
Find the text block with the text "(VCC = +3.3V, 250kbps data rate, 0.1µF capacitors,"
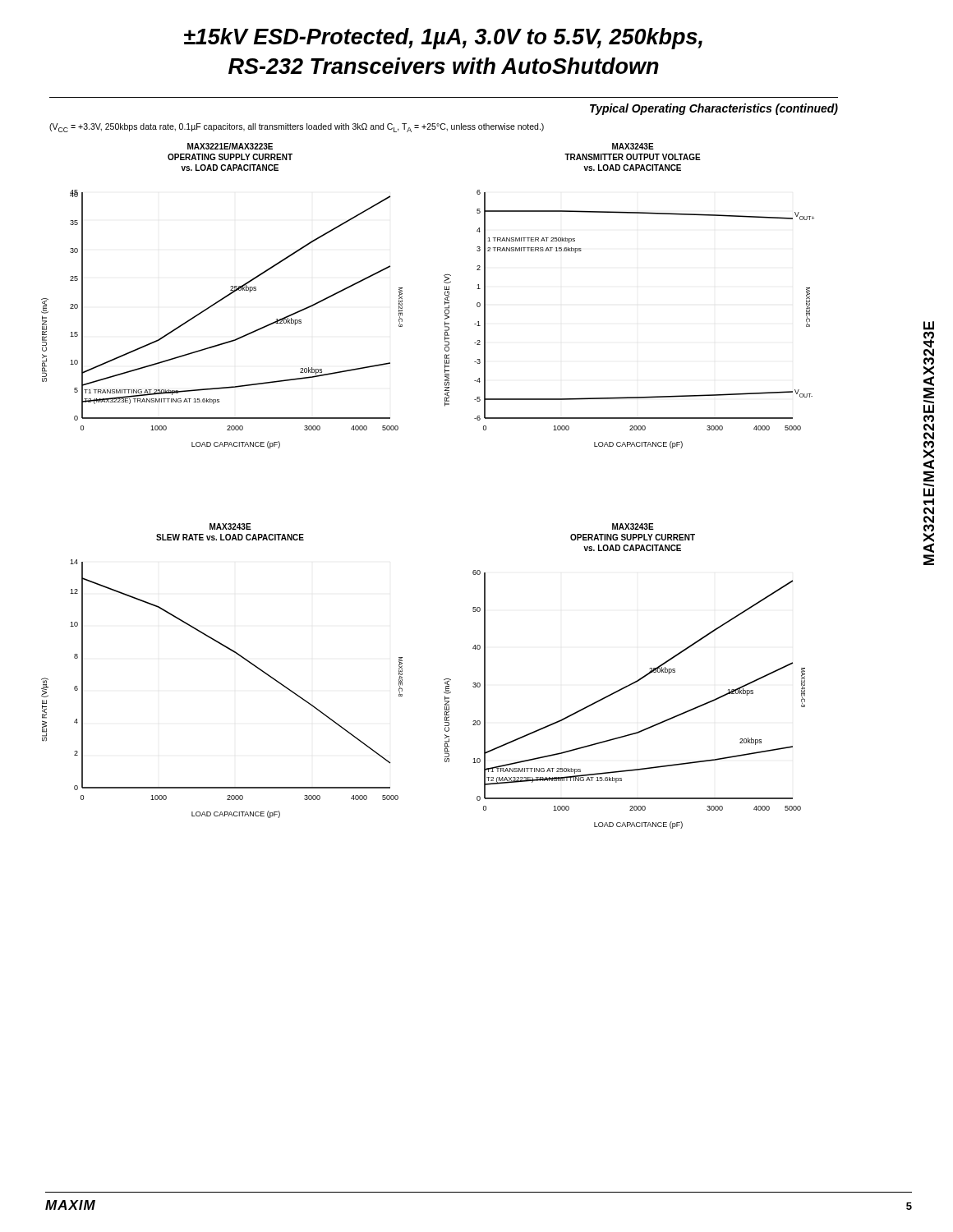pyautogui.click(x=297, y=128)
